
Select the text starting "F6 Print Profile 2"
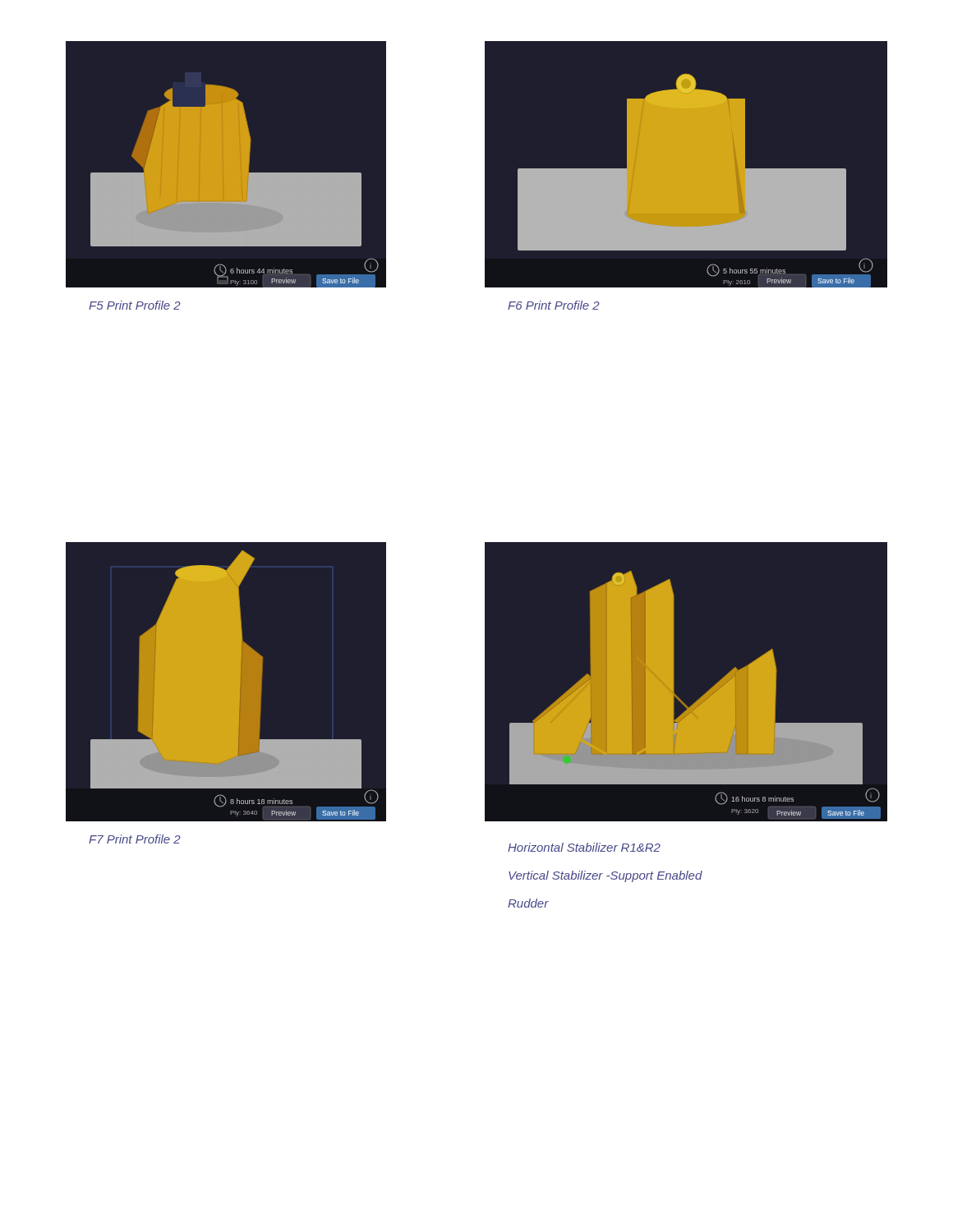(554, 305)
